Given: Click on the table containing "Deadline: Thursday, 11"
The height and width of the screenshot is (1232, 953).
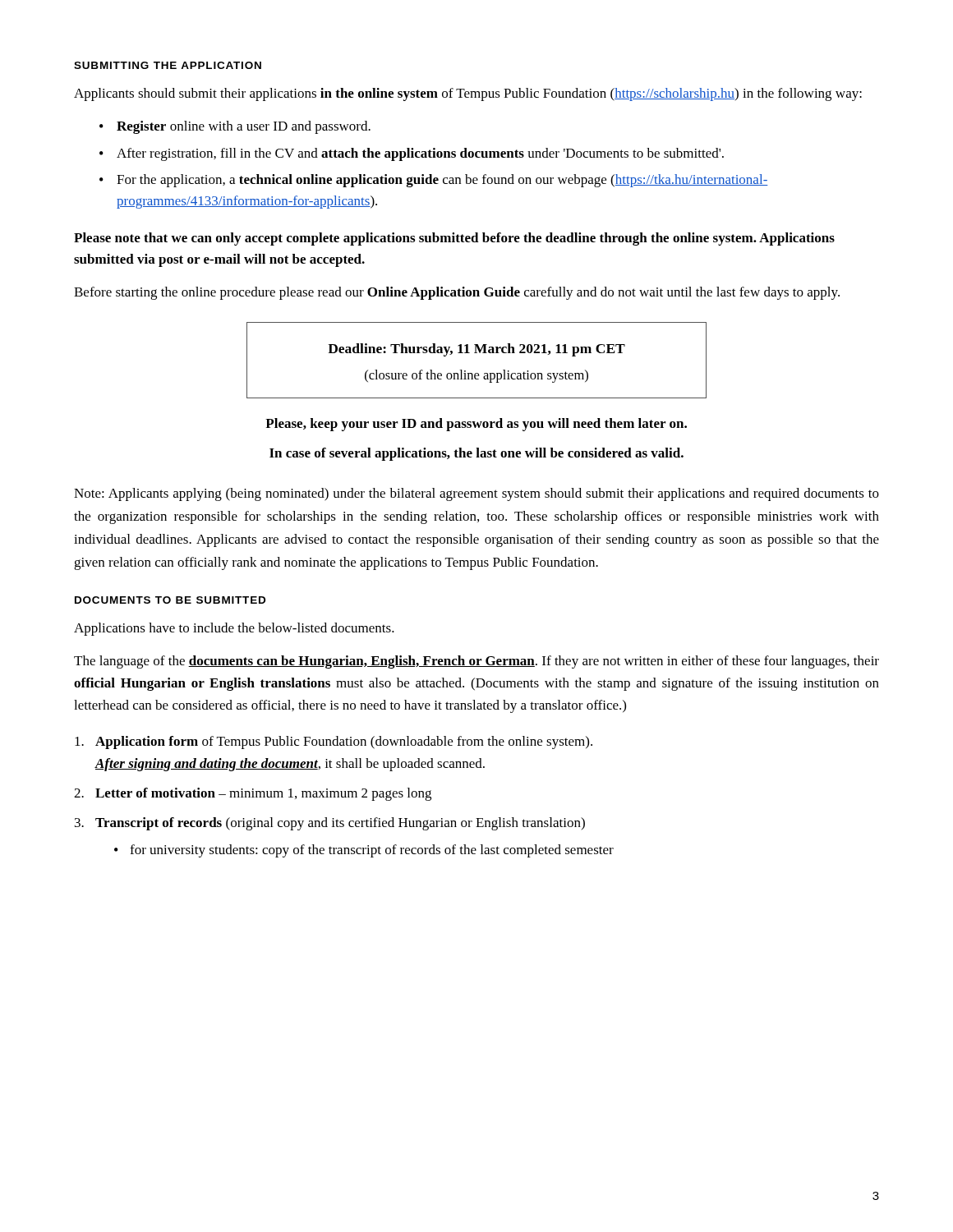Looking at the screenshot, I should (x=476, y=360).
